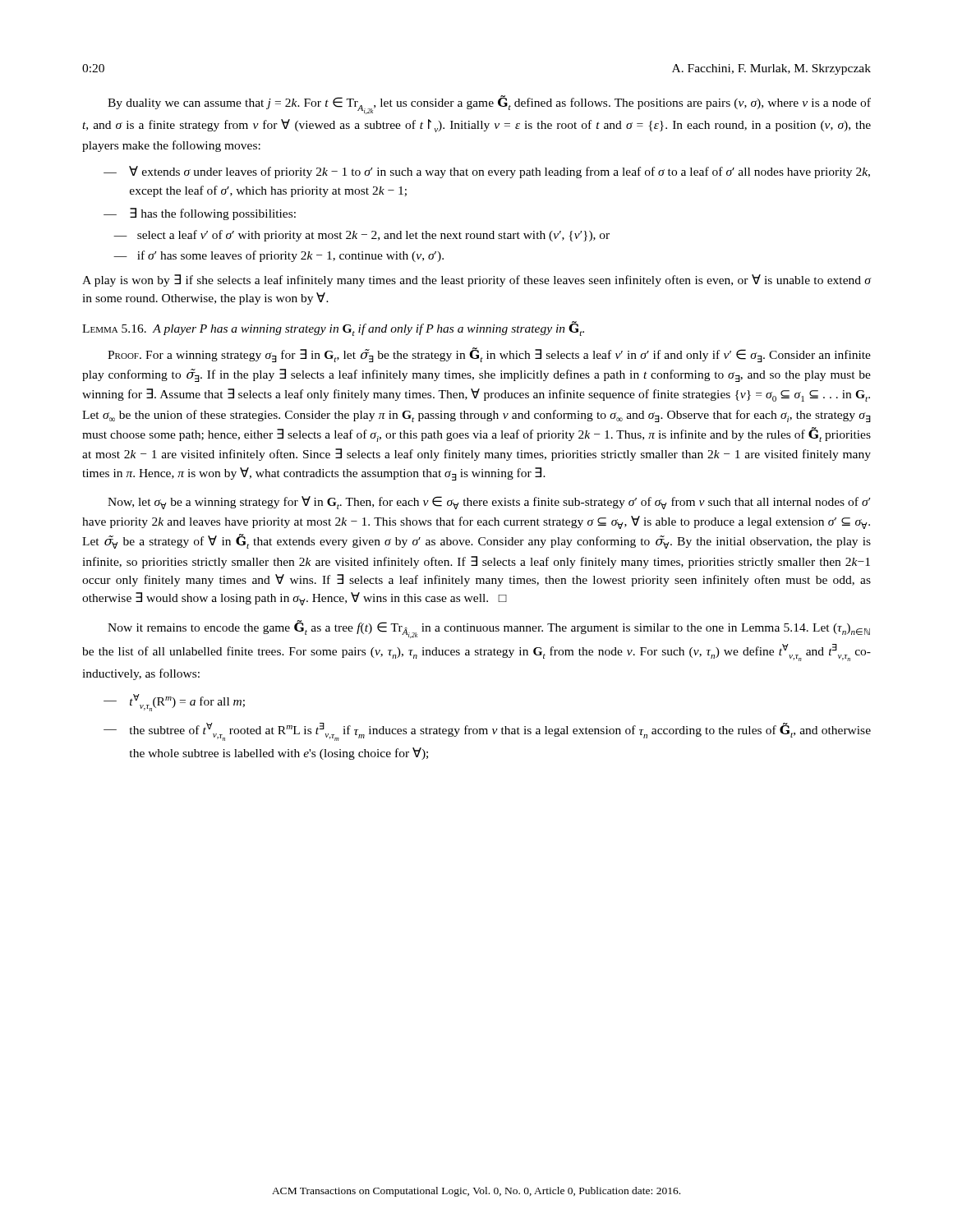Click on the element starting "A play is"

476,289
